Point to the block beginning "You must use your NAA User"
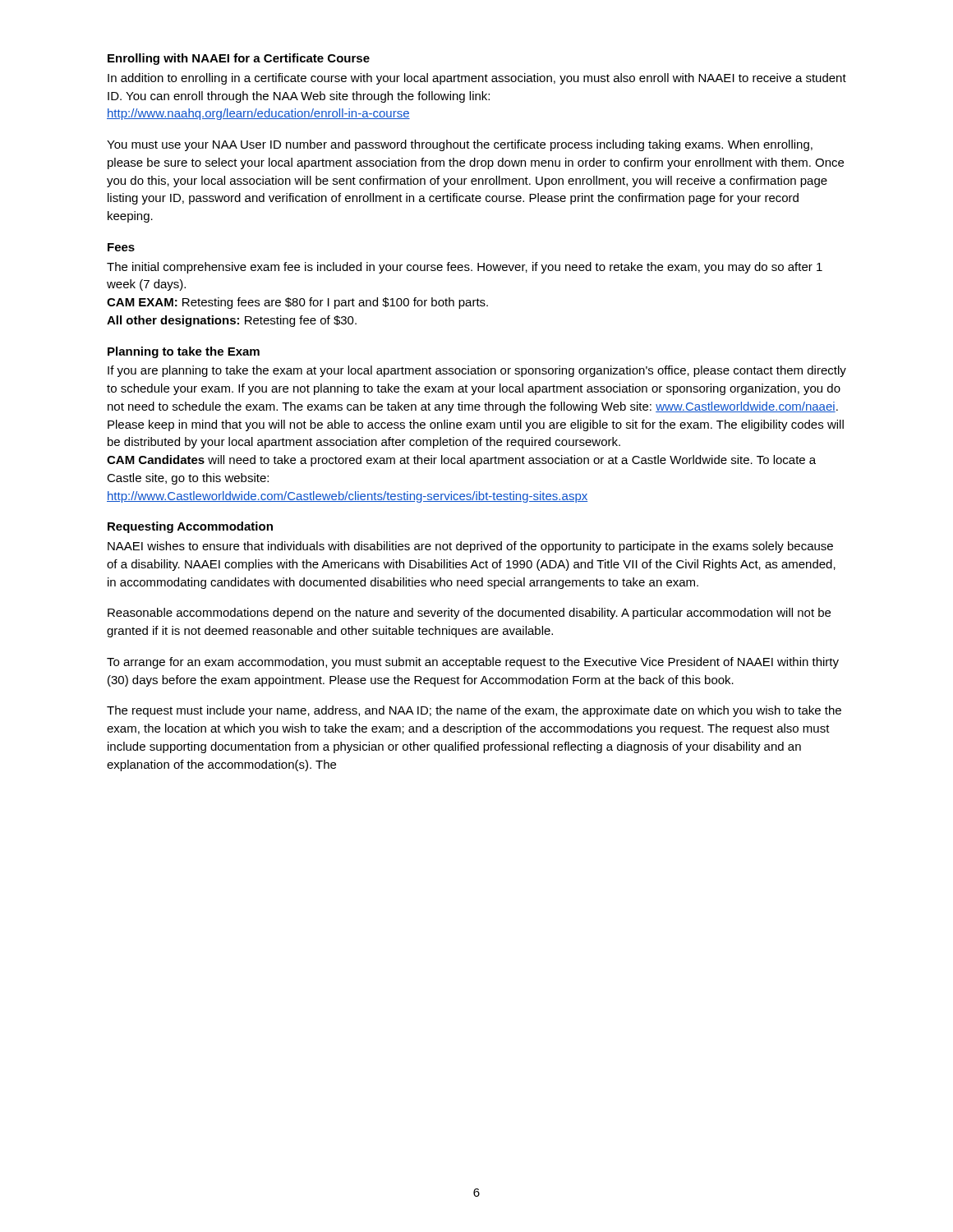953x1232 pixels. (476, 180)
